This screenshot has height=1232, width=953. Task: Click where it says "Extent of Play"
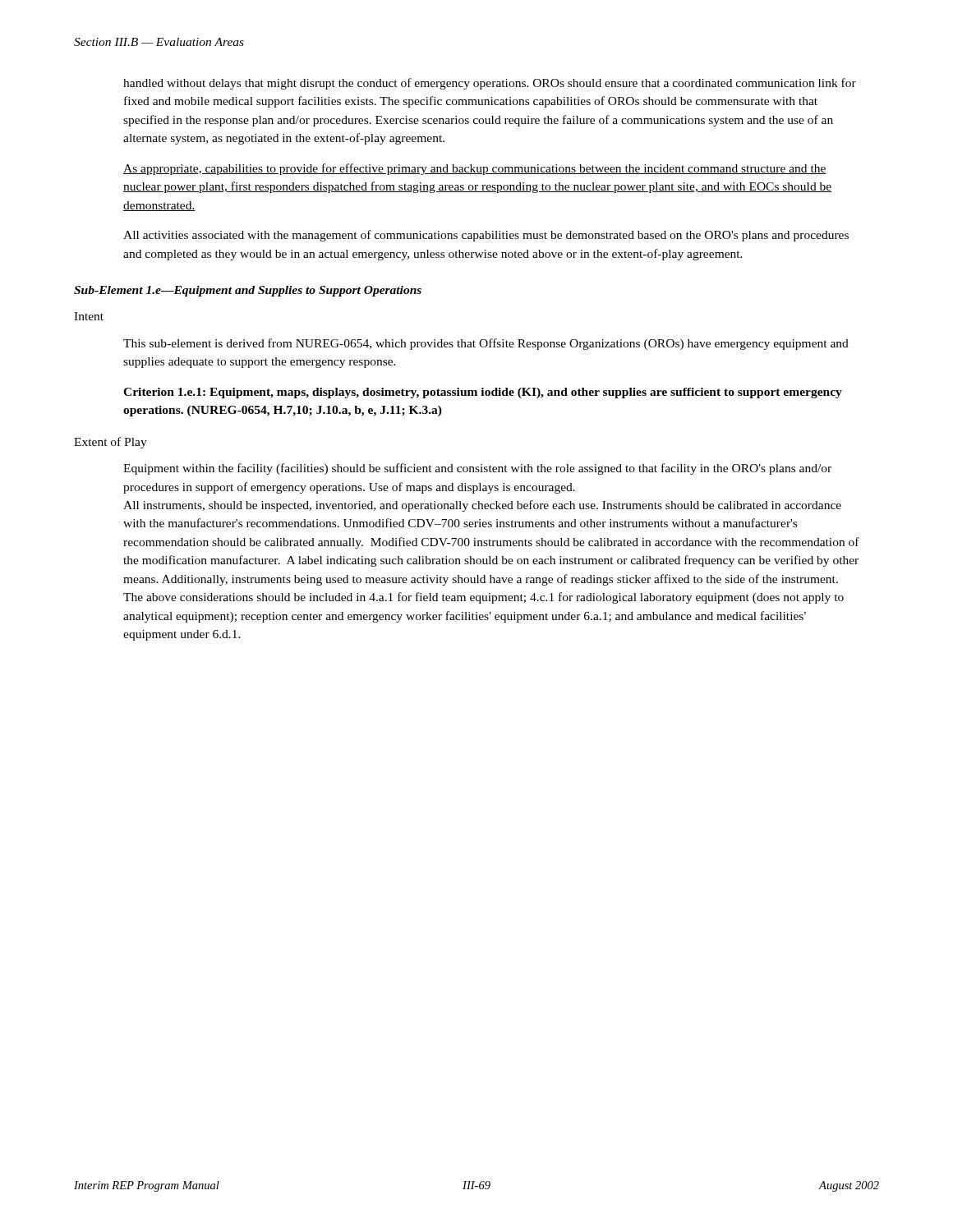click(x=110, y=443)
